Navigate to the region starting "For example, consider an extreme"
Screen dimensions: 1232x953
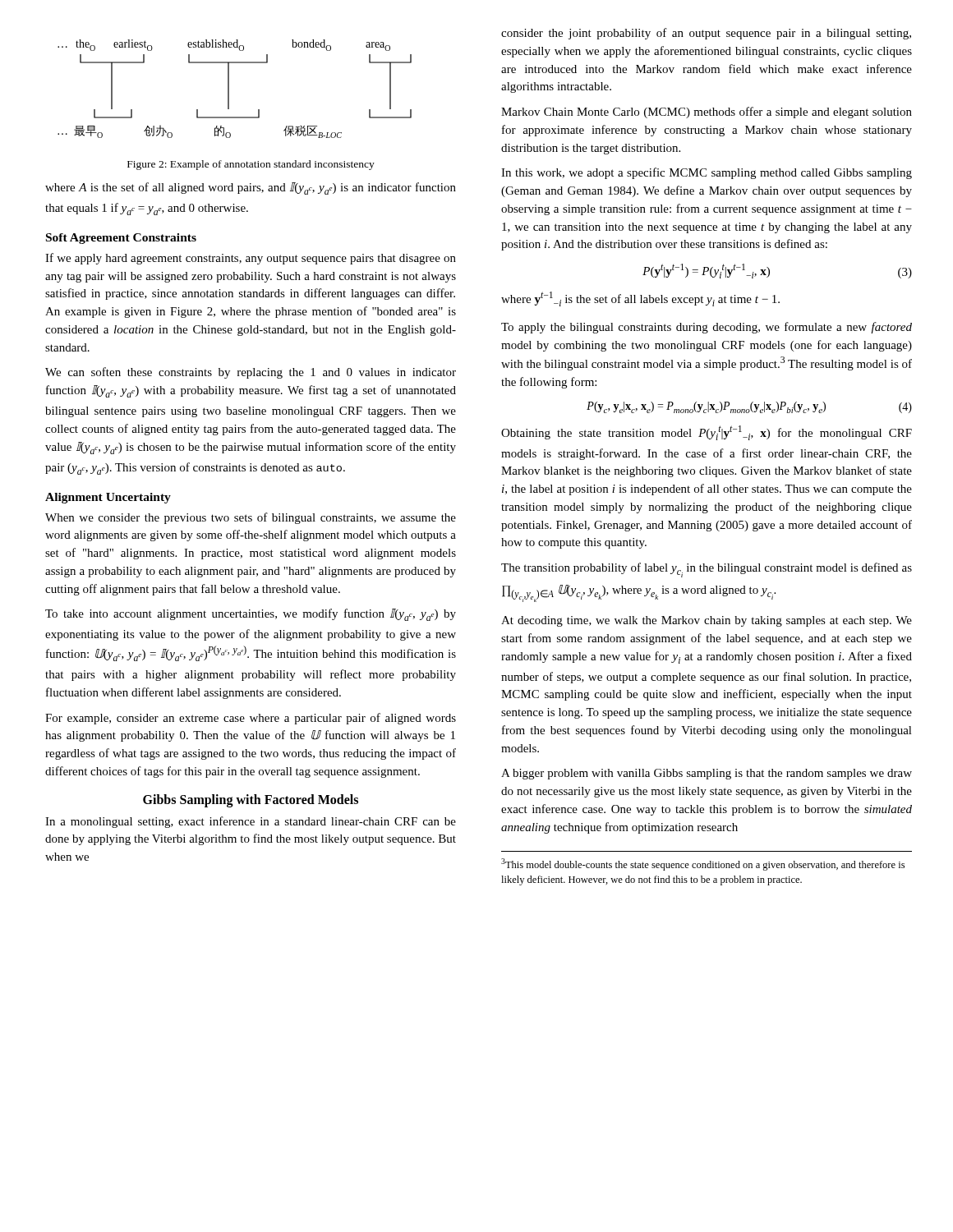coord(251,744)
